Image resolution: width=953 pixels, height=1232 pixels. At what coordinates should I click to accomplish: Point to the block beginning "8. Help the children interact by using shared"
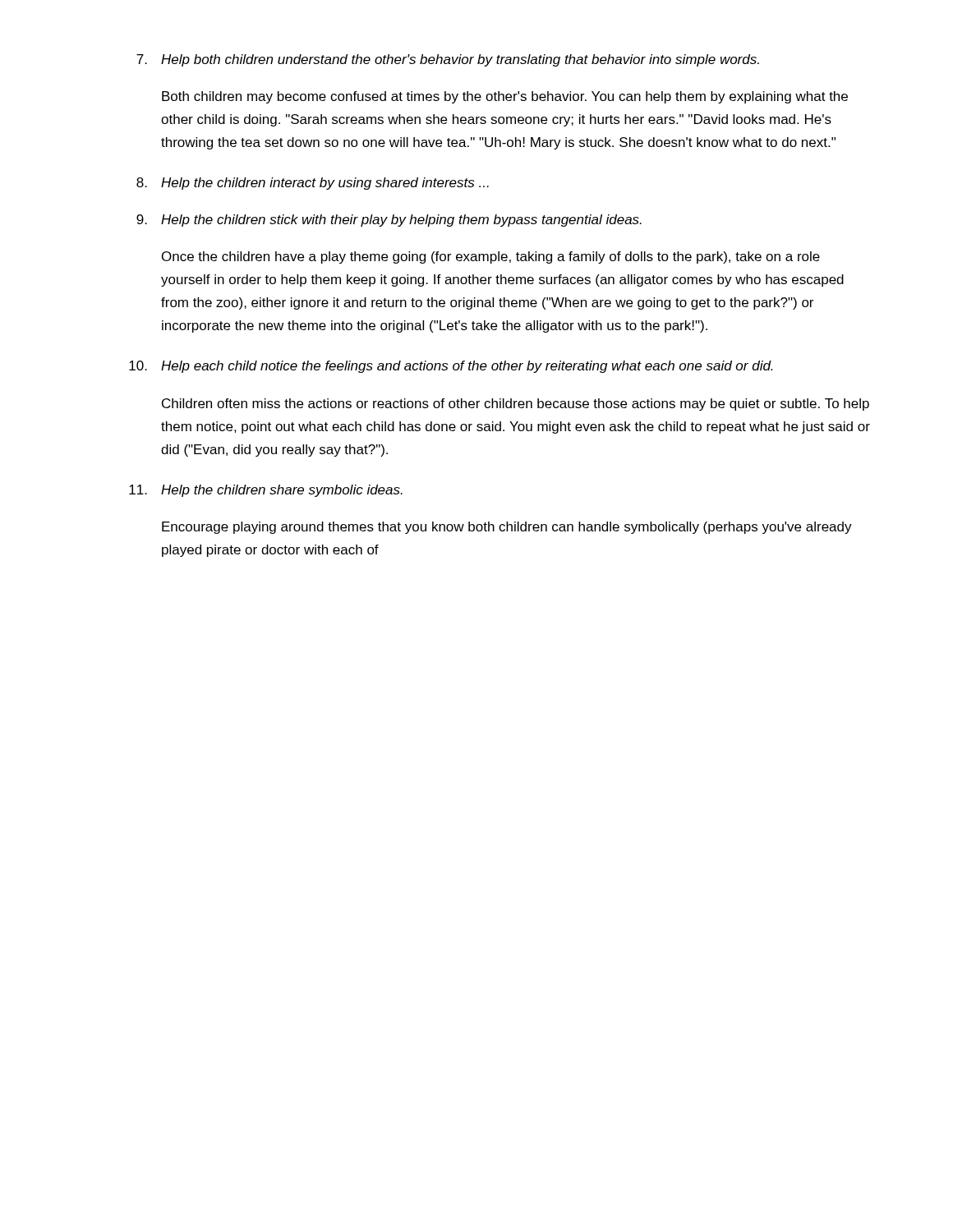pos(485,184)
